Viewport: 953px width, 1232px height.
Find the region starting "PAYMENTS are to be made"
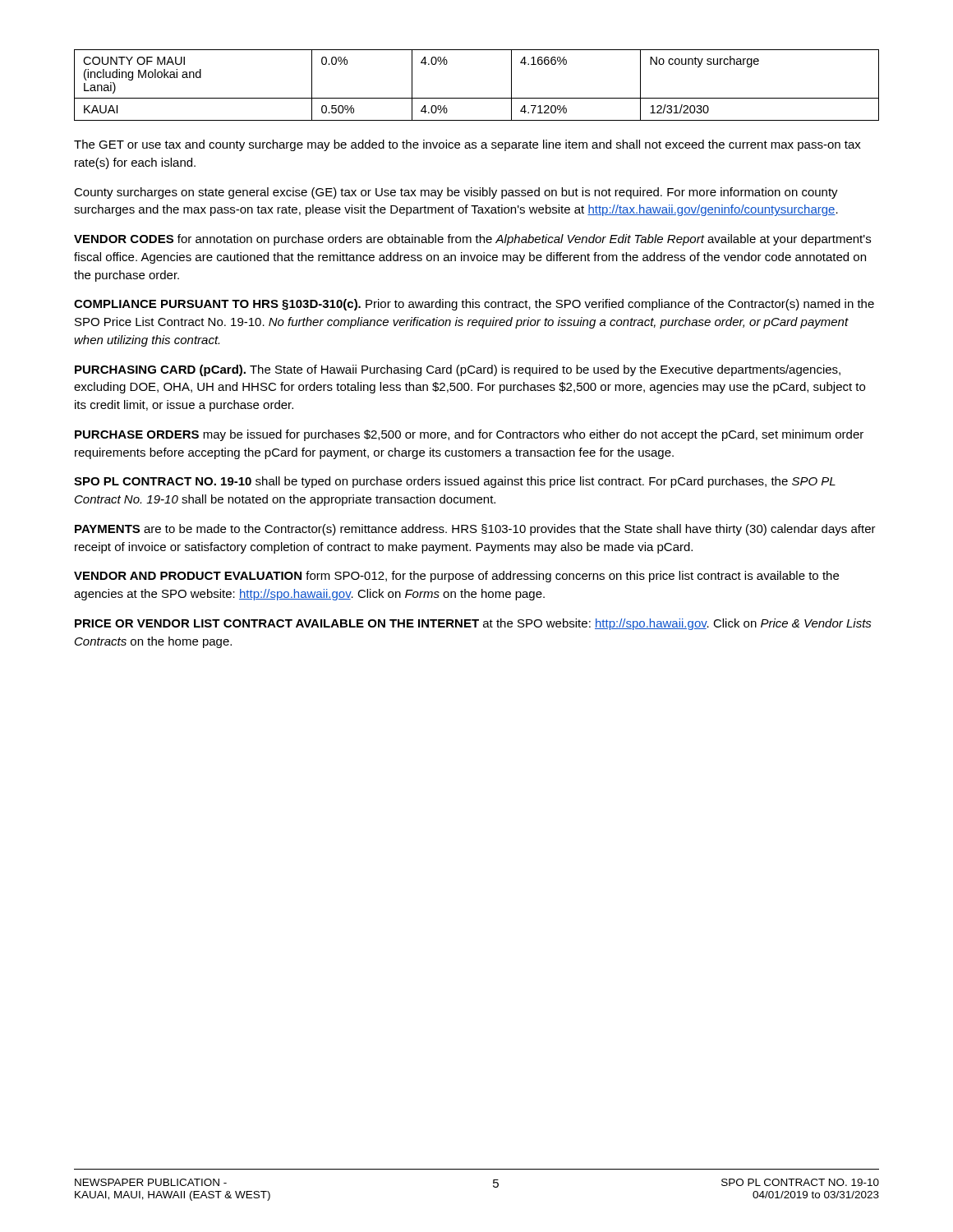pyautogui.click(x=475, y=537)
